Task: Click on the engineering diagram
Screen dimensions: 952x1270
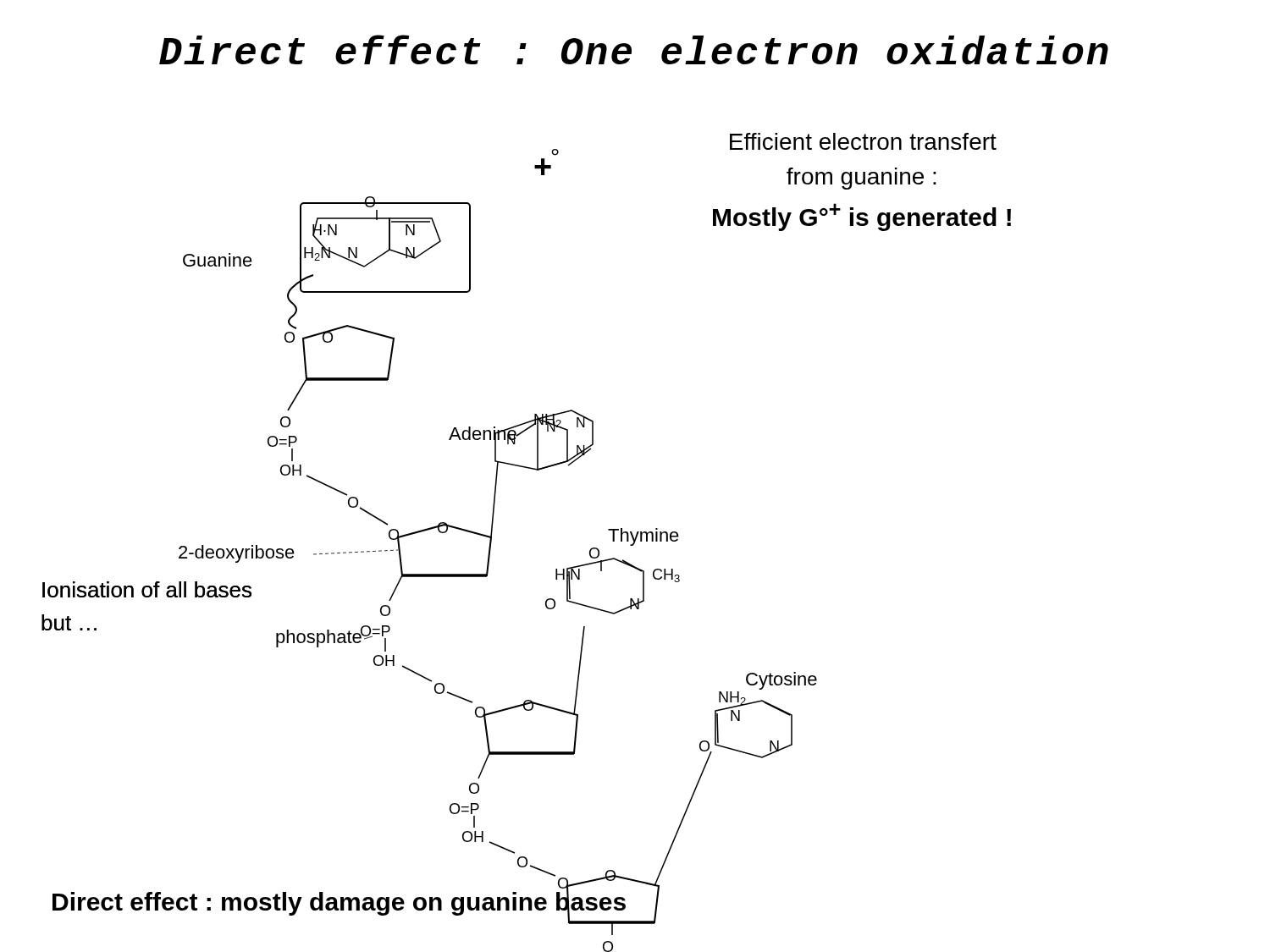Action: point(635,470)
